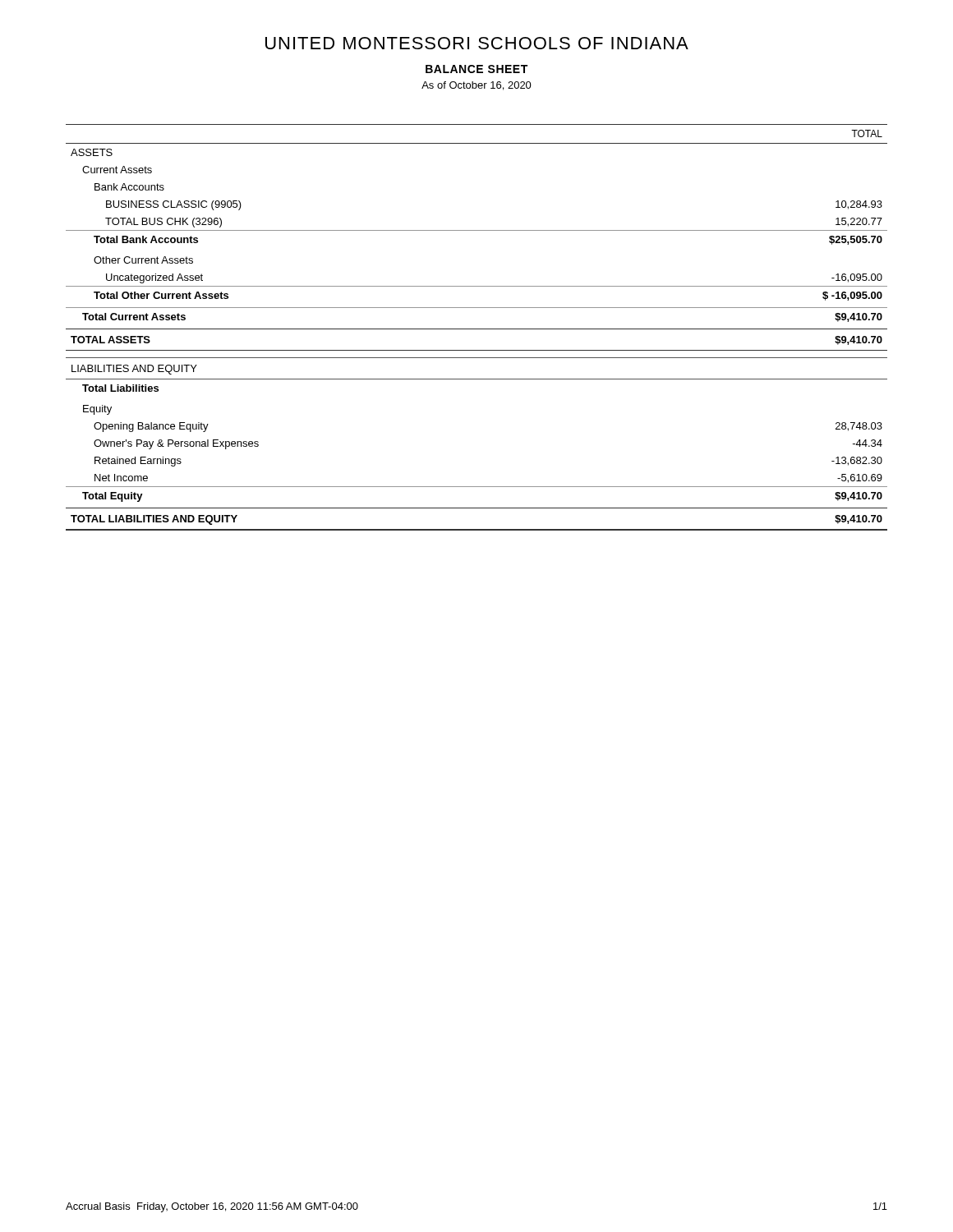Select the table that reads "Bank Accounts"
Viewport: 953px width, 1232px height.
(x=476, y=327)
